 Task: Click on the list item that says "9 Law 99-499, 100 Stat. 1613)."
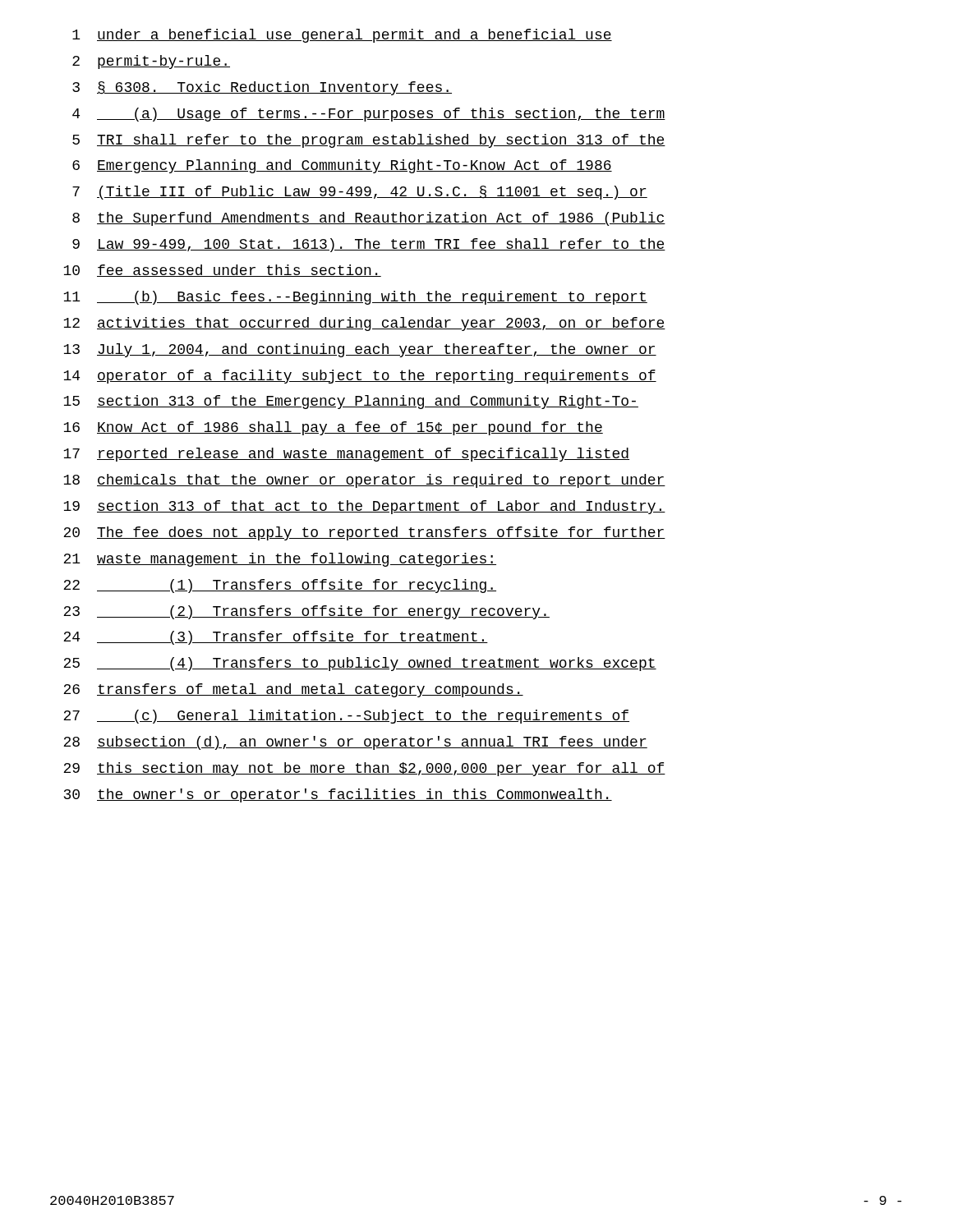click(357, 246)
